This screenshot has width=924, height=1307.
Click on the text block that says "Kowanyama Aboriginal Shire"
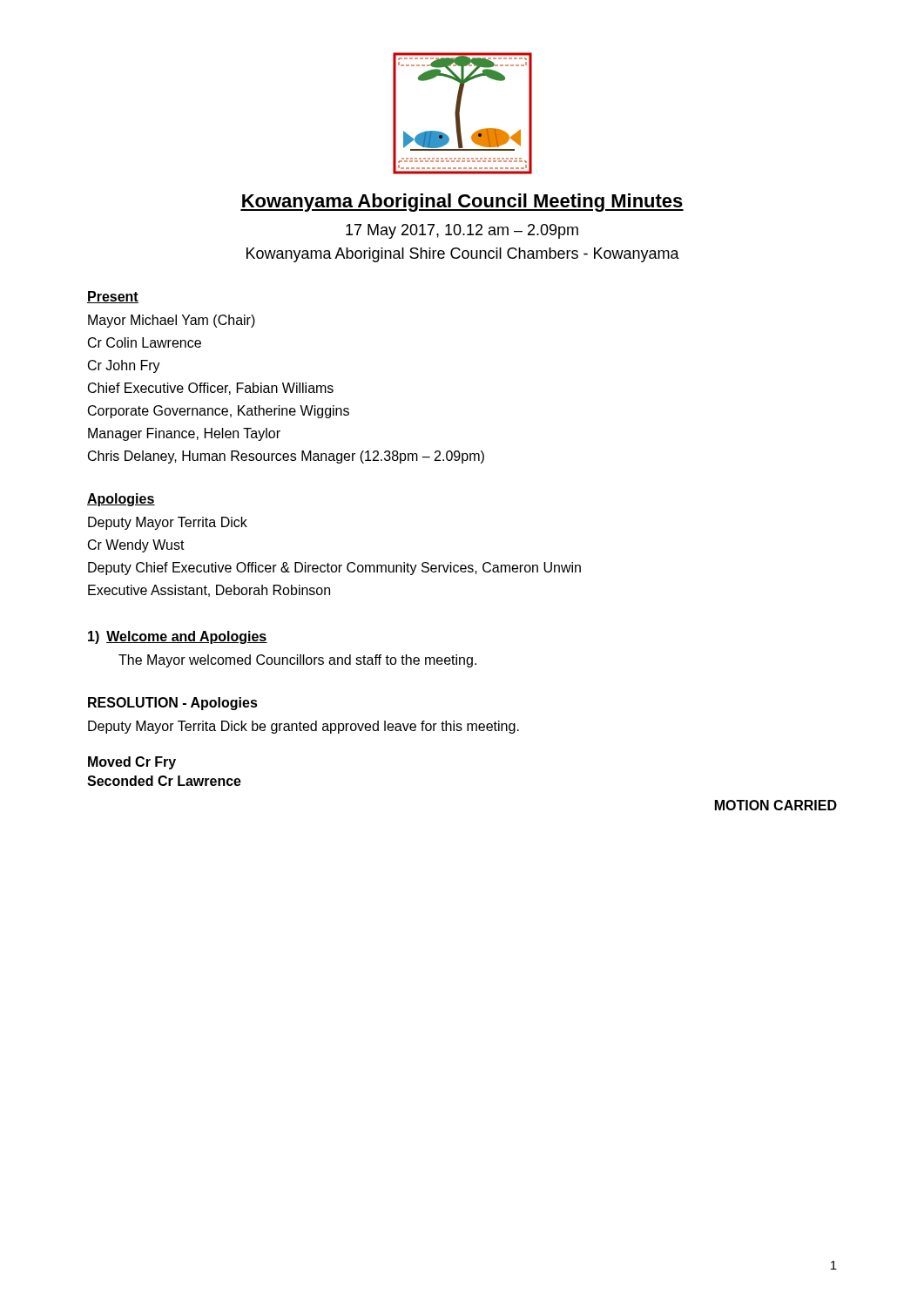pyautogui.click(x=462, y=254)
